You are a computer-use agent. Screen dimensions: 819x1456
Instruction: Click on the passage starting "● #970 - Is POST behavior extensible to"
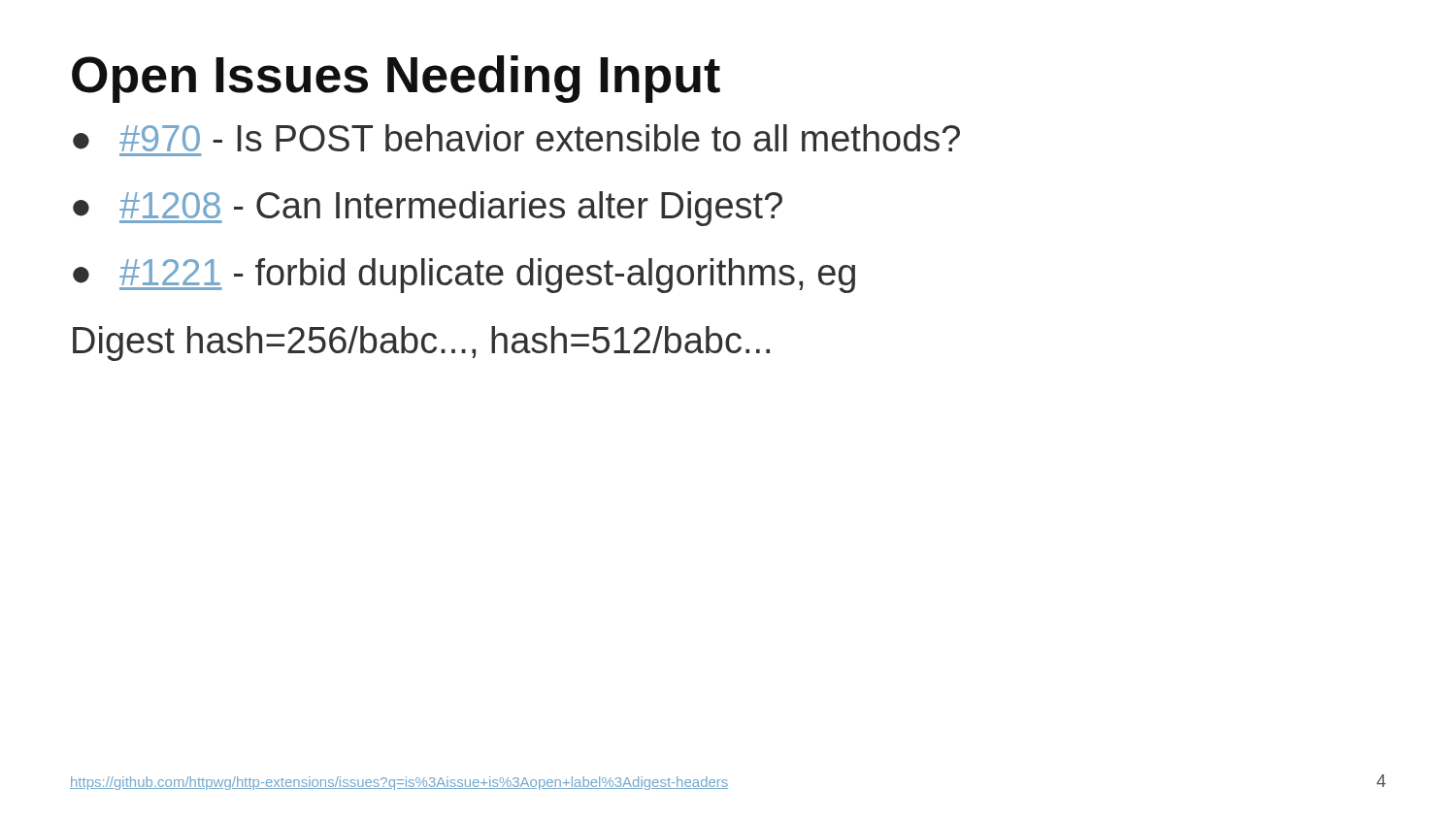(516, 139)
